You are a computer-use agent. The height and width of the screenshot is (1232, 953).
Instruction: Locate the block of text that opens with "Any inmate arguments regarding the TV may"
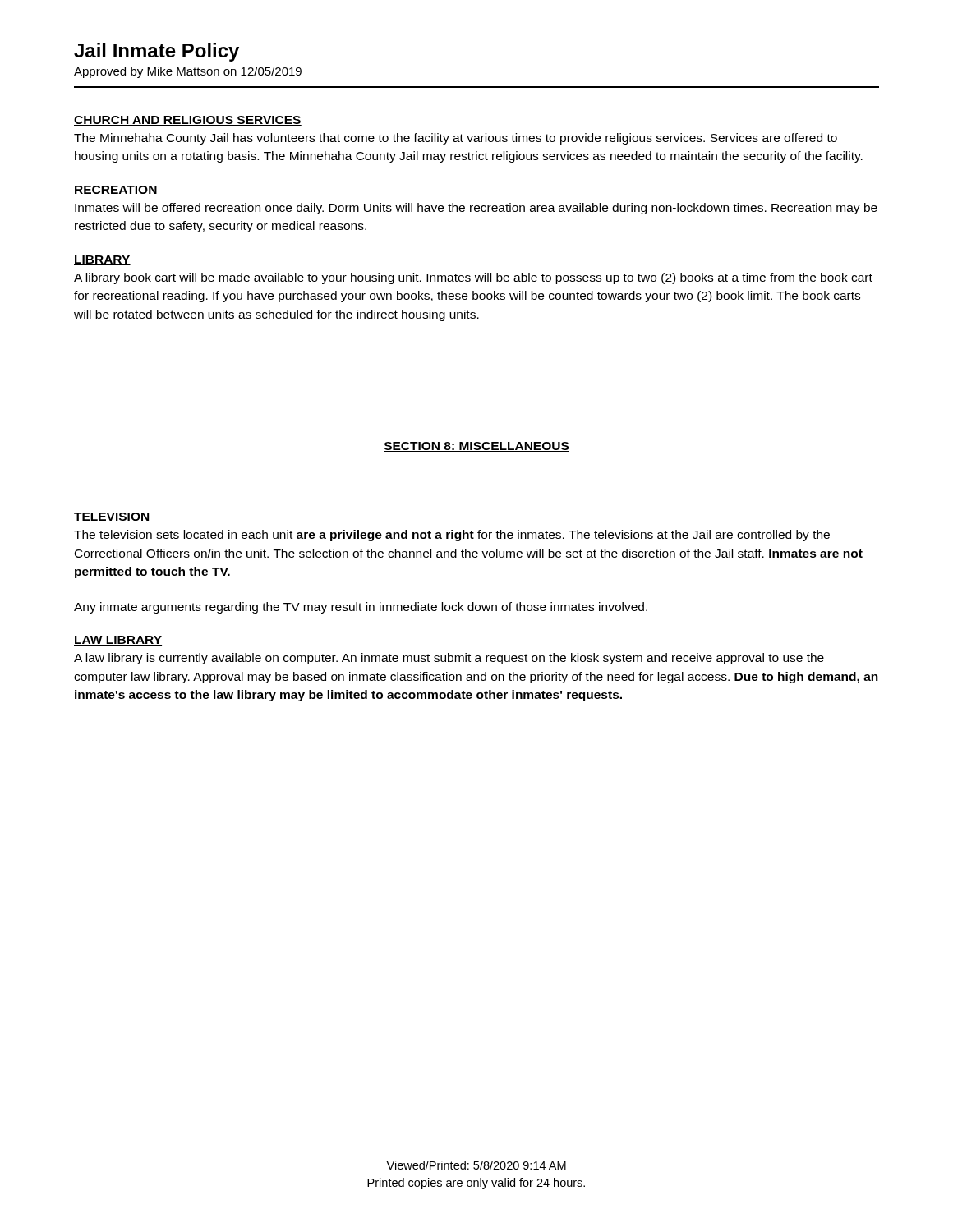(361, 606)
